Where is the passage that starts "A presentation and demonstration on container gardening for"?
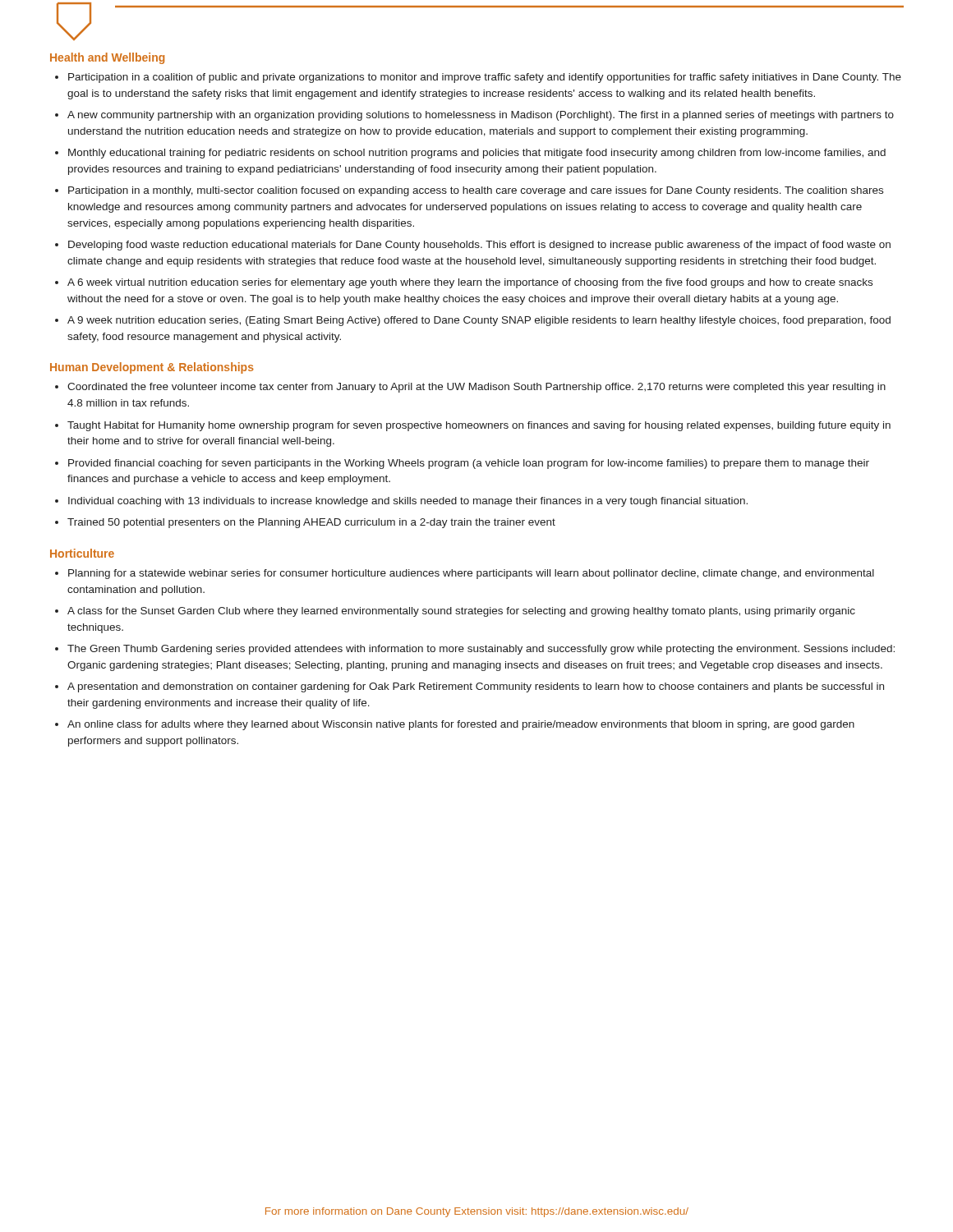The width and height of the screenshot is (953, 1232). click(x=476, y=694)
